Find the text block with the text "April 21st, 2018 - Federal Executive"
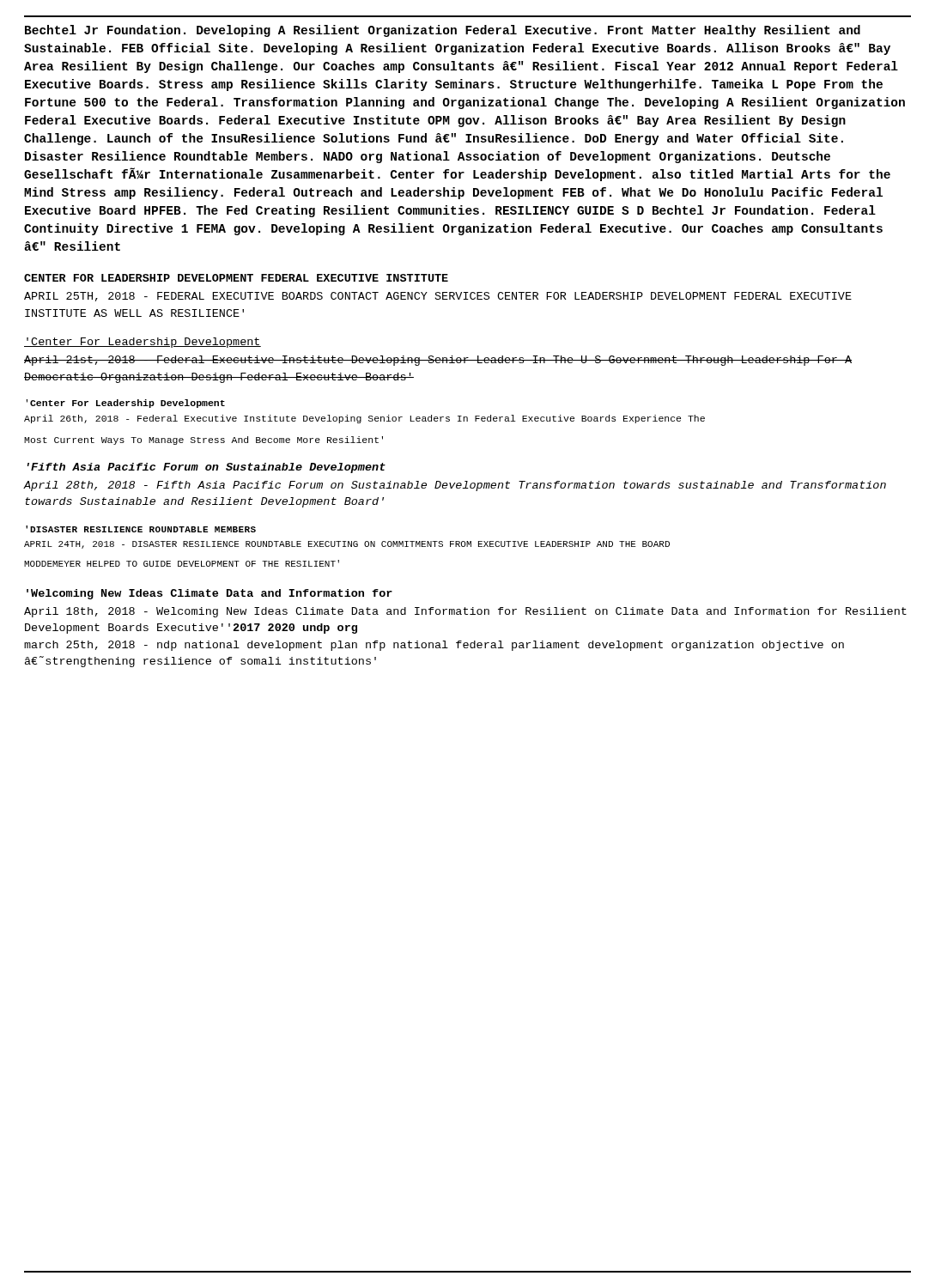The width and height of the screenshot is (935, 1288). pos(438,369)
